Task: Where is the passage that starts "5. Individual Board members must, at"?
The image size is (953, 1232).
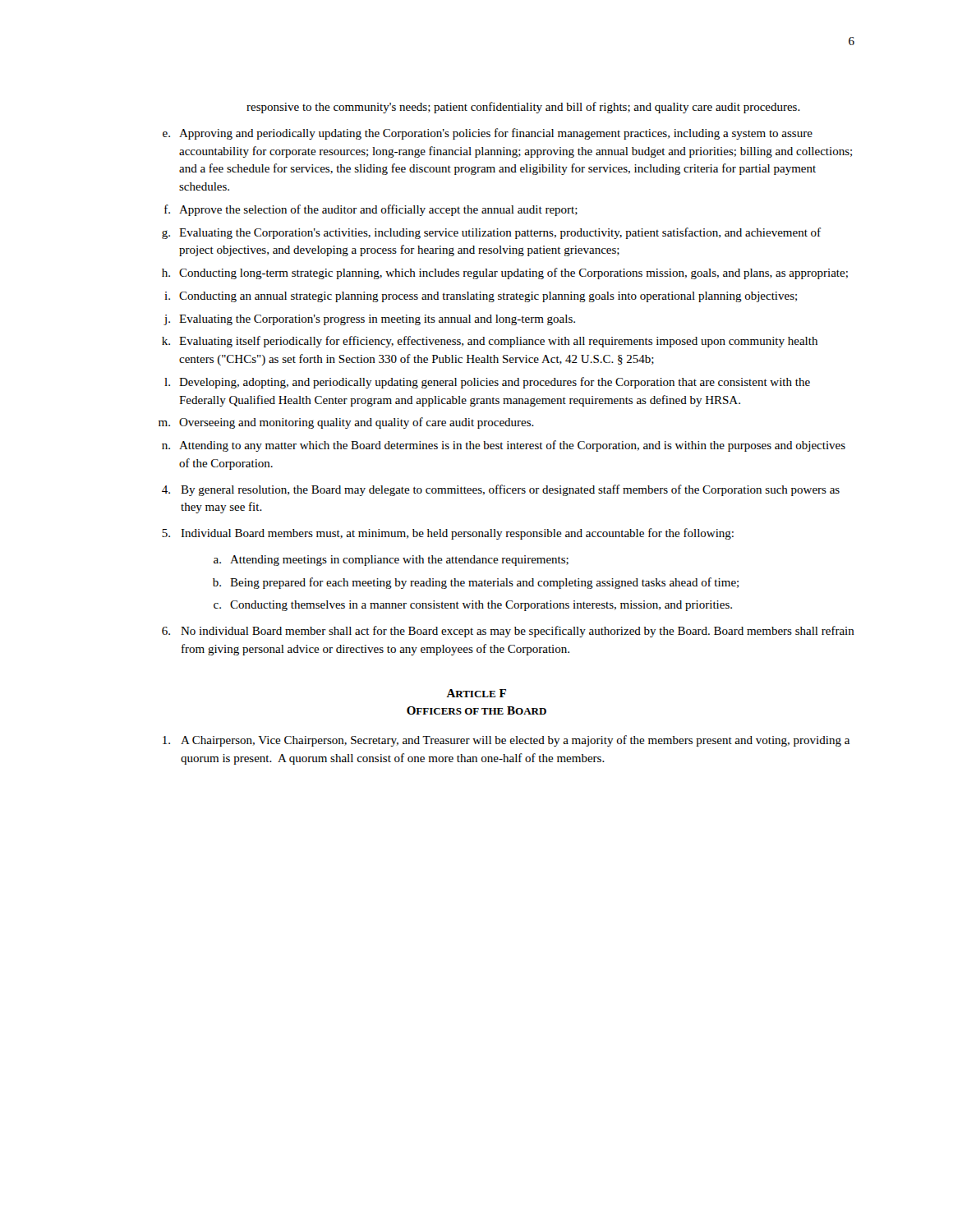Action: 501,534
